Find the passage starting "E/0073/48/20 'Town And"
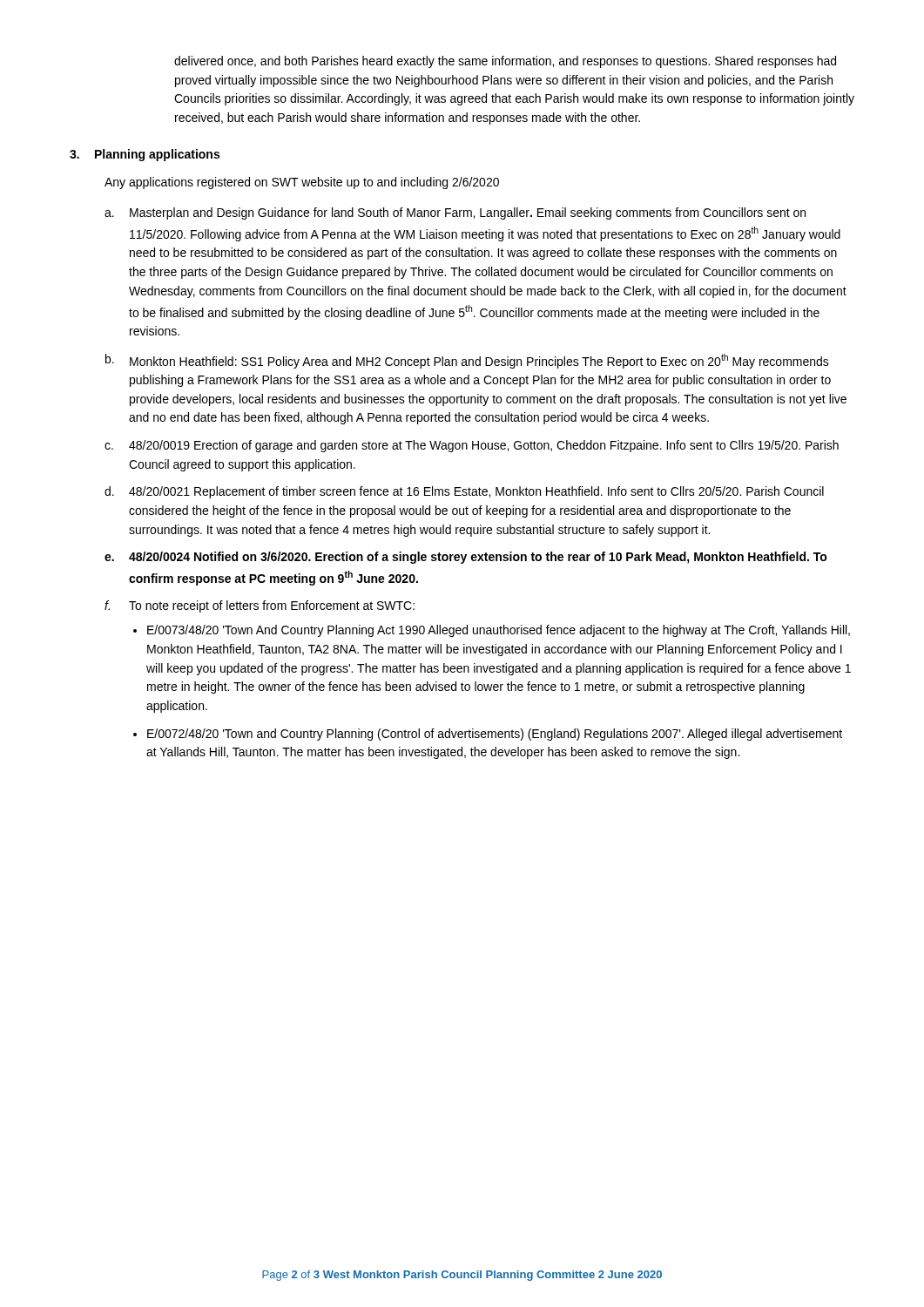 [x=499, y=668]
